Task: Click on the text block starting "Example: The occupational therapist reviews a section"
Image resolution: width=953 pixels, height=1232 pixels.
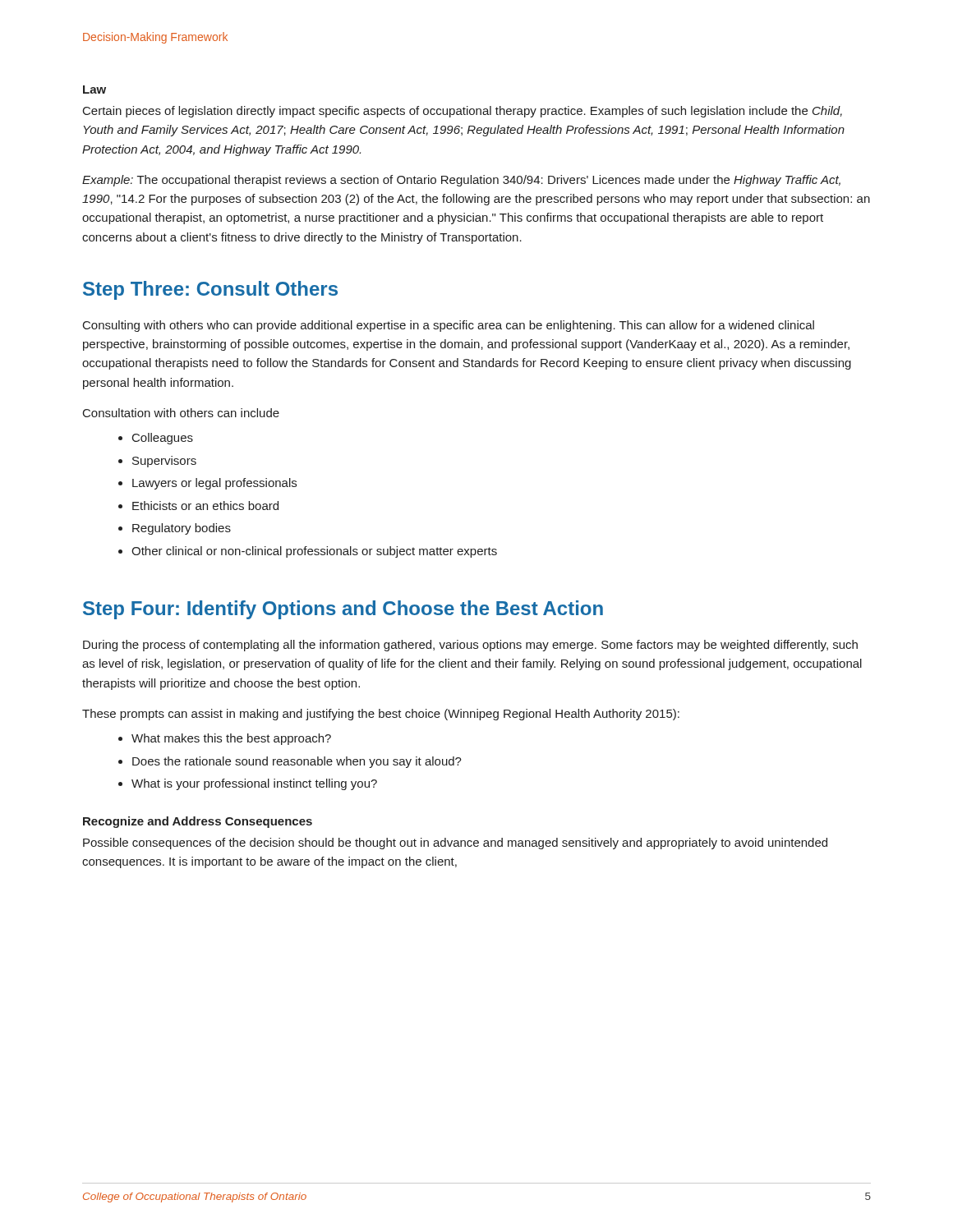Action: tap(476, 208)
